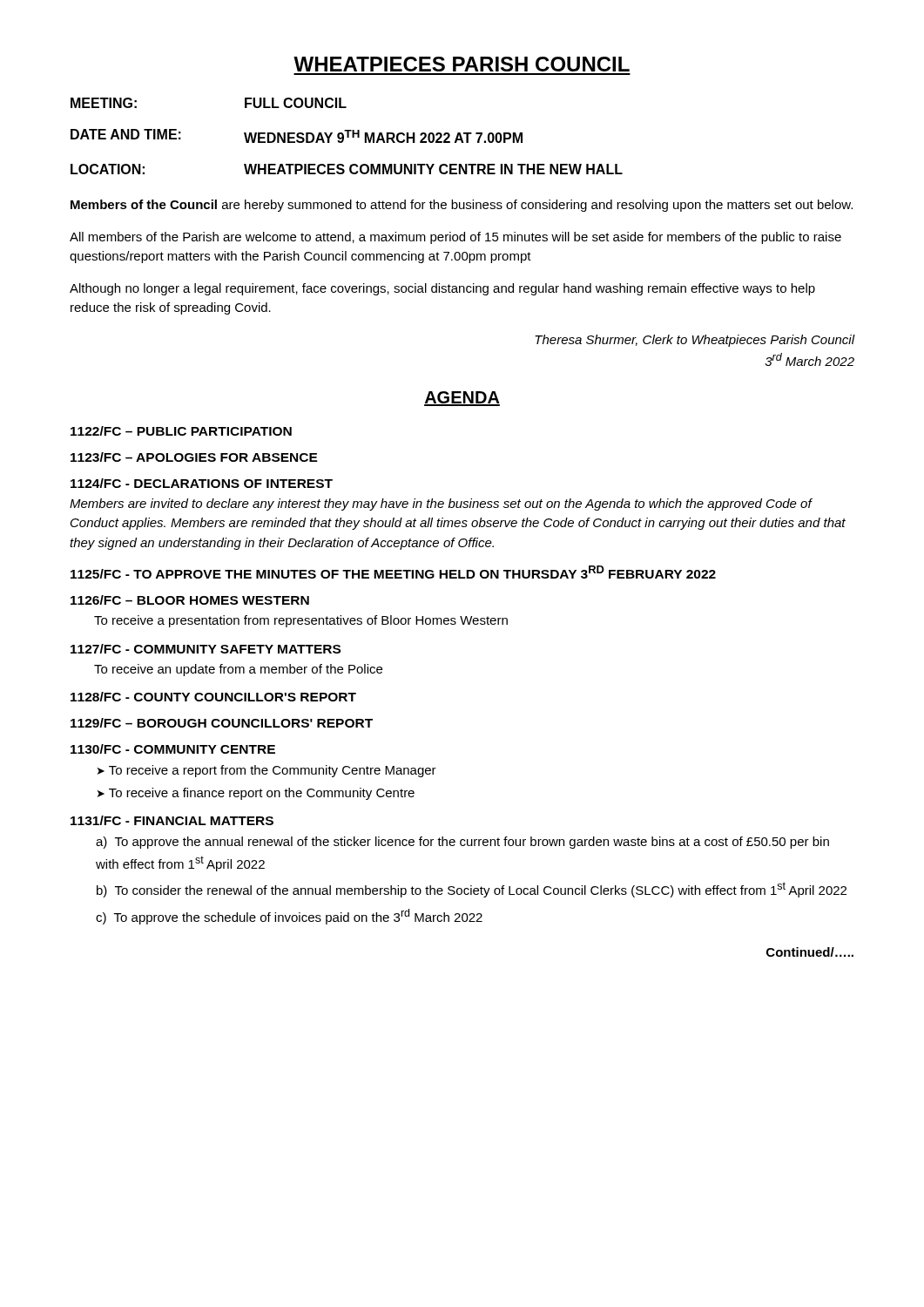The height and width of the screenshot is (1307, 924).
Task: Find the section header on this page that starts "1129/FC – BOROUGH"
Action: (x=221, y=723)
